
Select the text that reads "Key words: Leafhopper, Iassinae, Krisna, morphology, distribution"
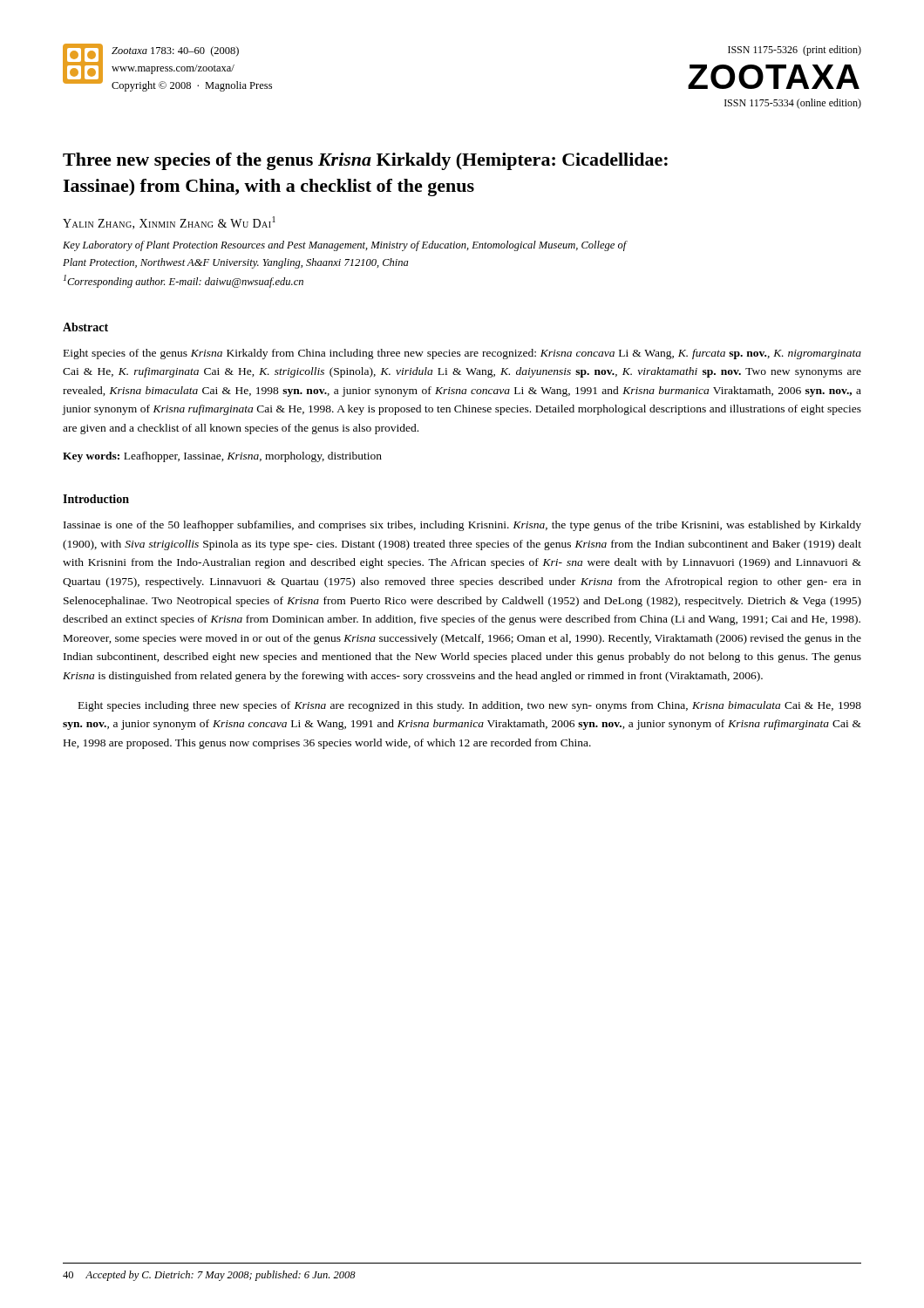[222, 455]
